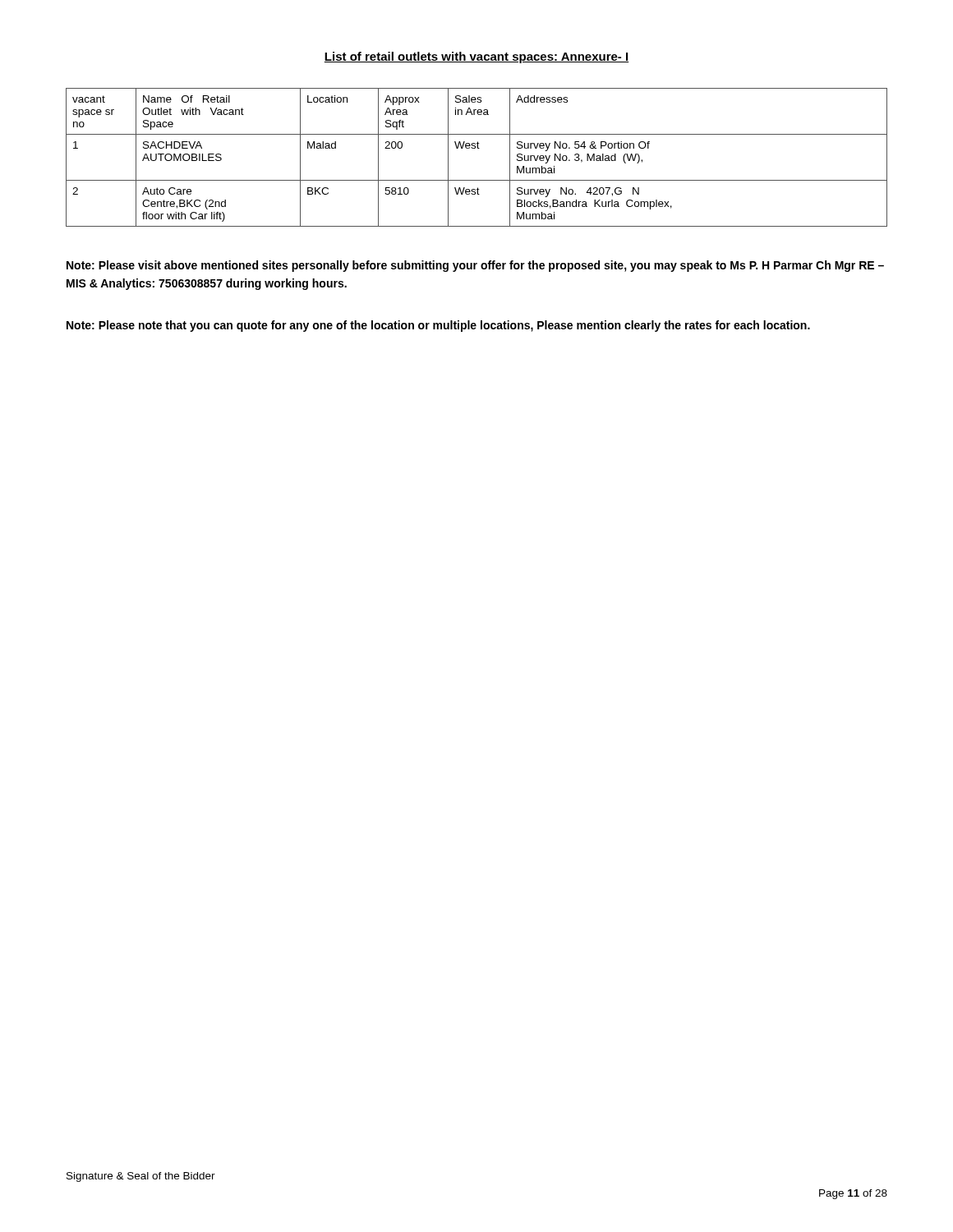Viewport: 953px width, 1232px height.
Task: Select the table that reads "Name Of Retail Outlet"
Action: [476, 157]
